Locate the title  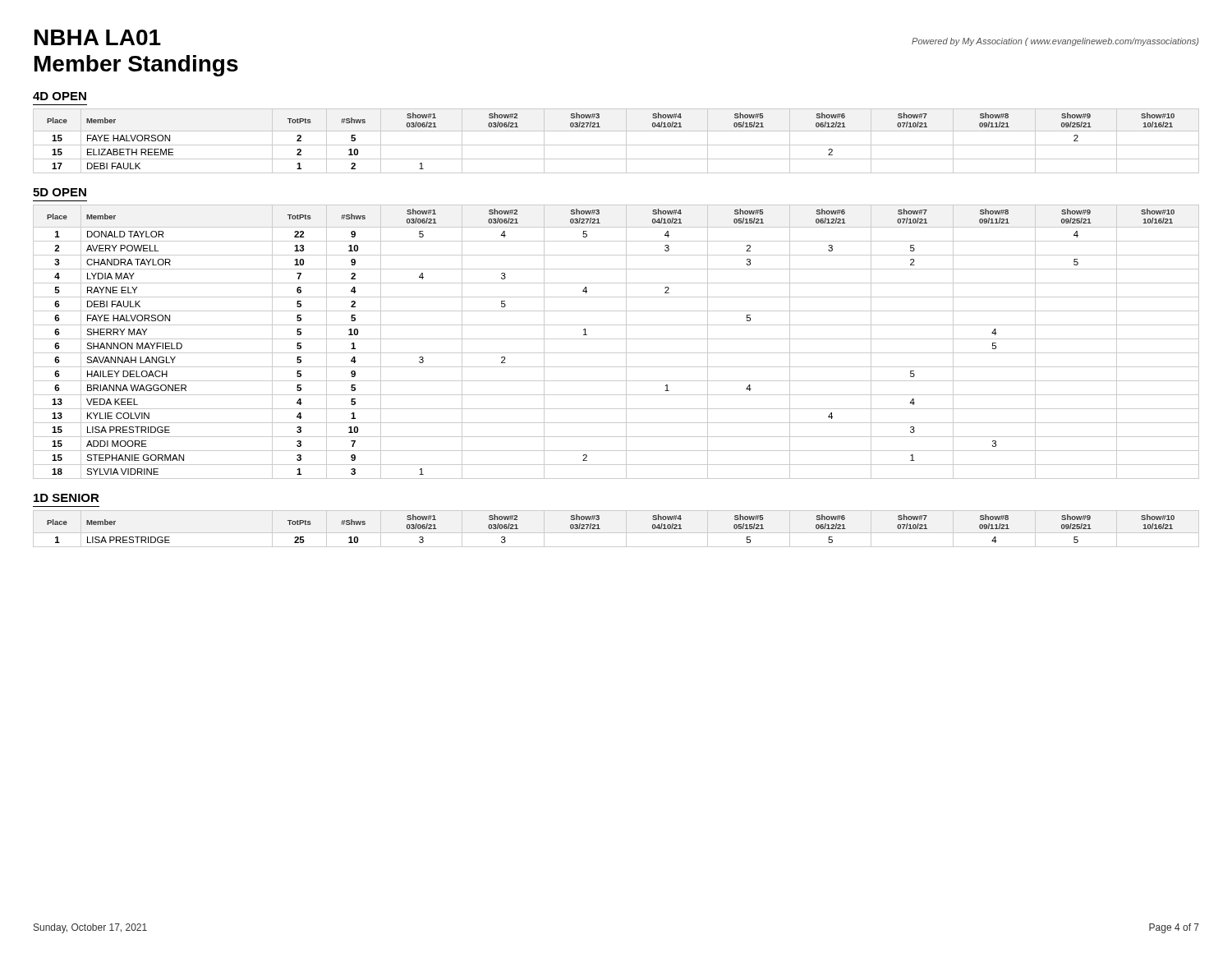click(x=136, y=51)
